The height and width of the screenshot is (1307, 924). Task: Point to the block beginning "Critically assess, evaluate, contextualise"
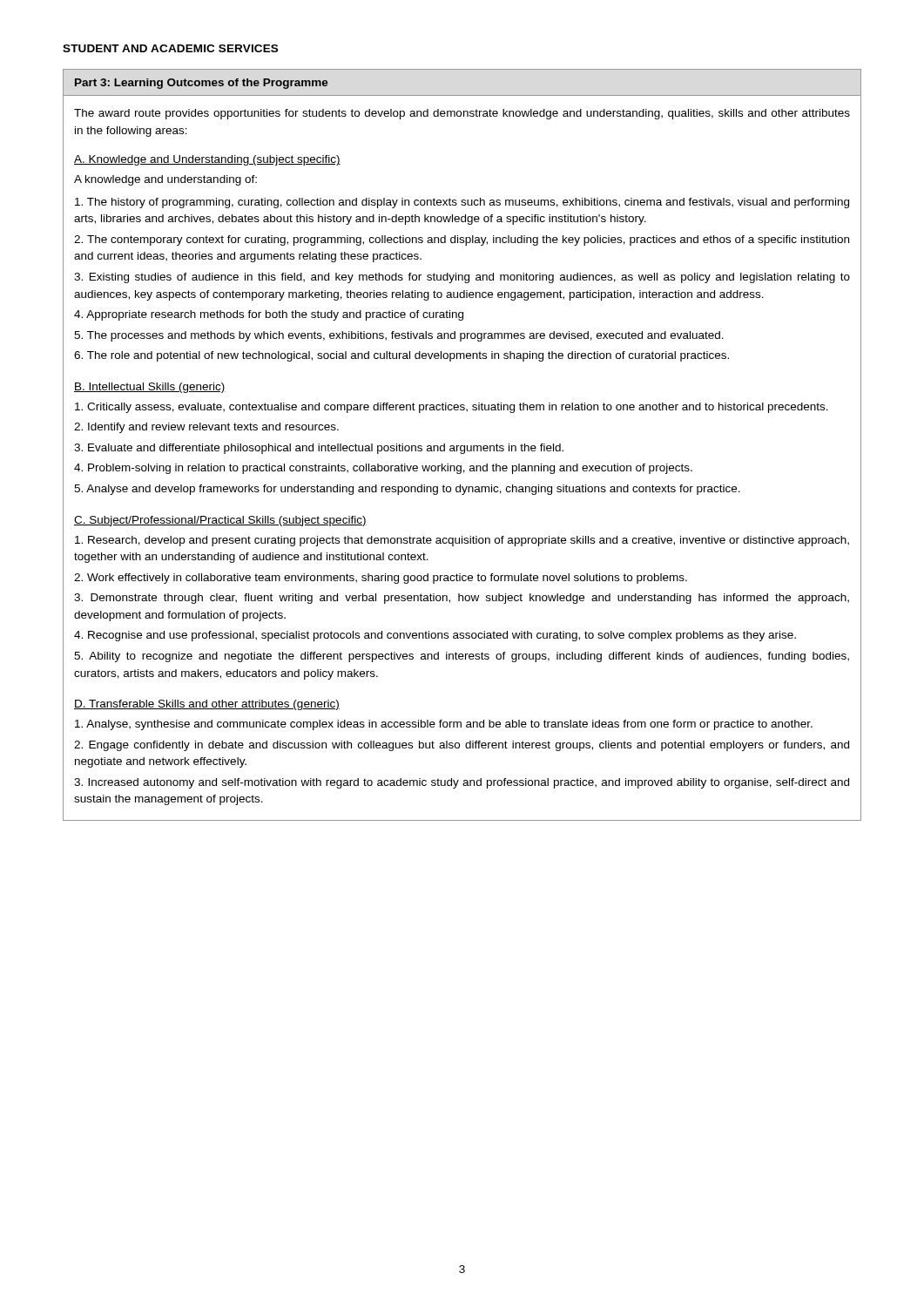(451, 406)
